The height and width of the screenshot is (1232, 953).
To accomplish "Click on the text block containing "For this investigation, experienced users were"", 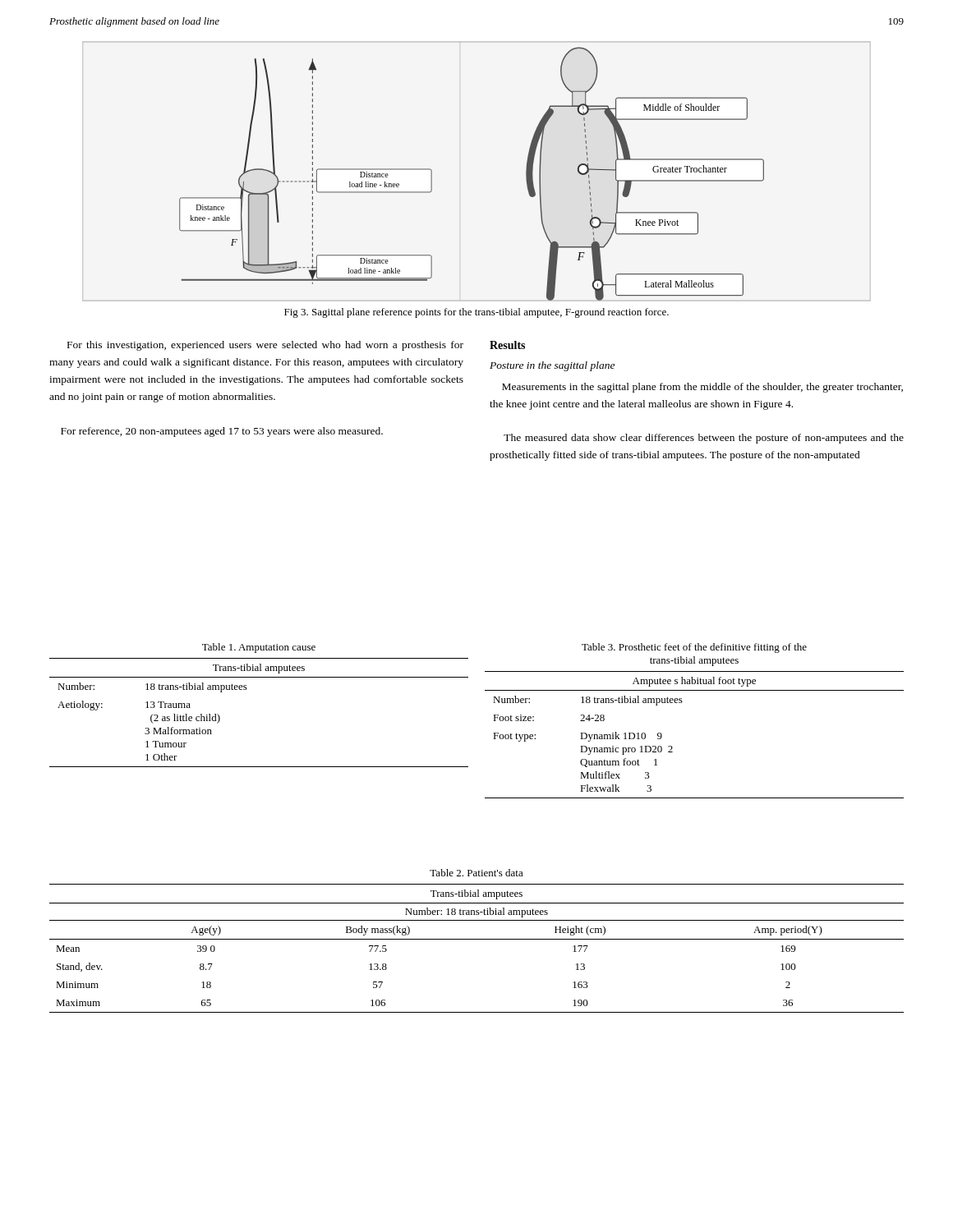I will [256, 388].
